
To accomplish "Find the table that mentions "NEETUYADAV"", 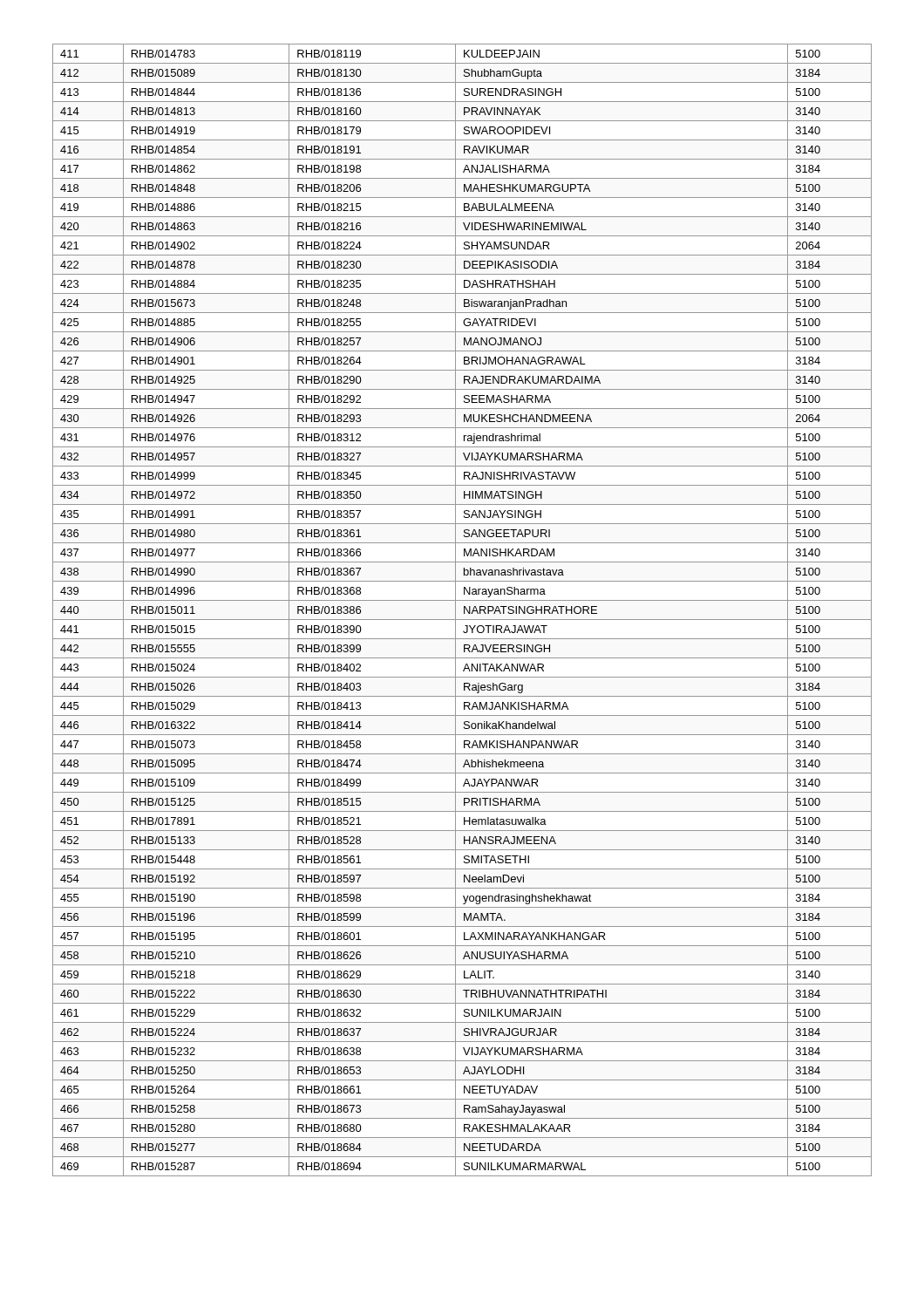I will tap(462, 610).
